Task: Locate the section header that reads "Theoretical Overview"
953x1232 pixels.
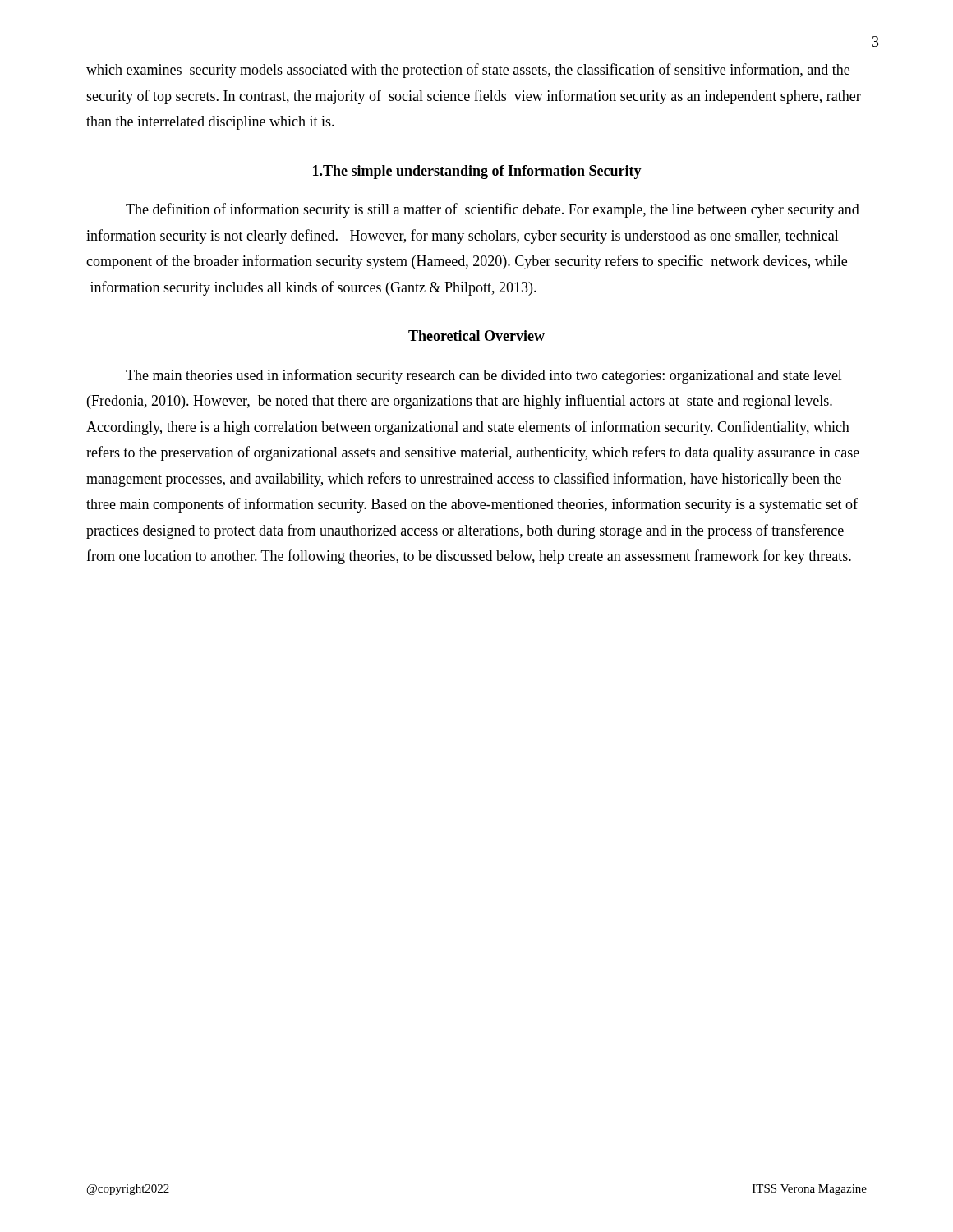Action: 476,336
